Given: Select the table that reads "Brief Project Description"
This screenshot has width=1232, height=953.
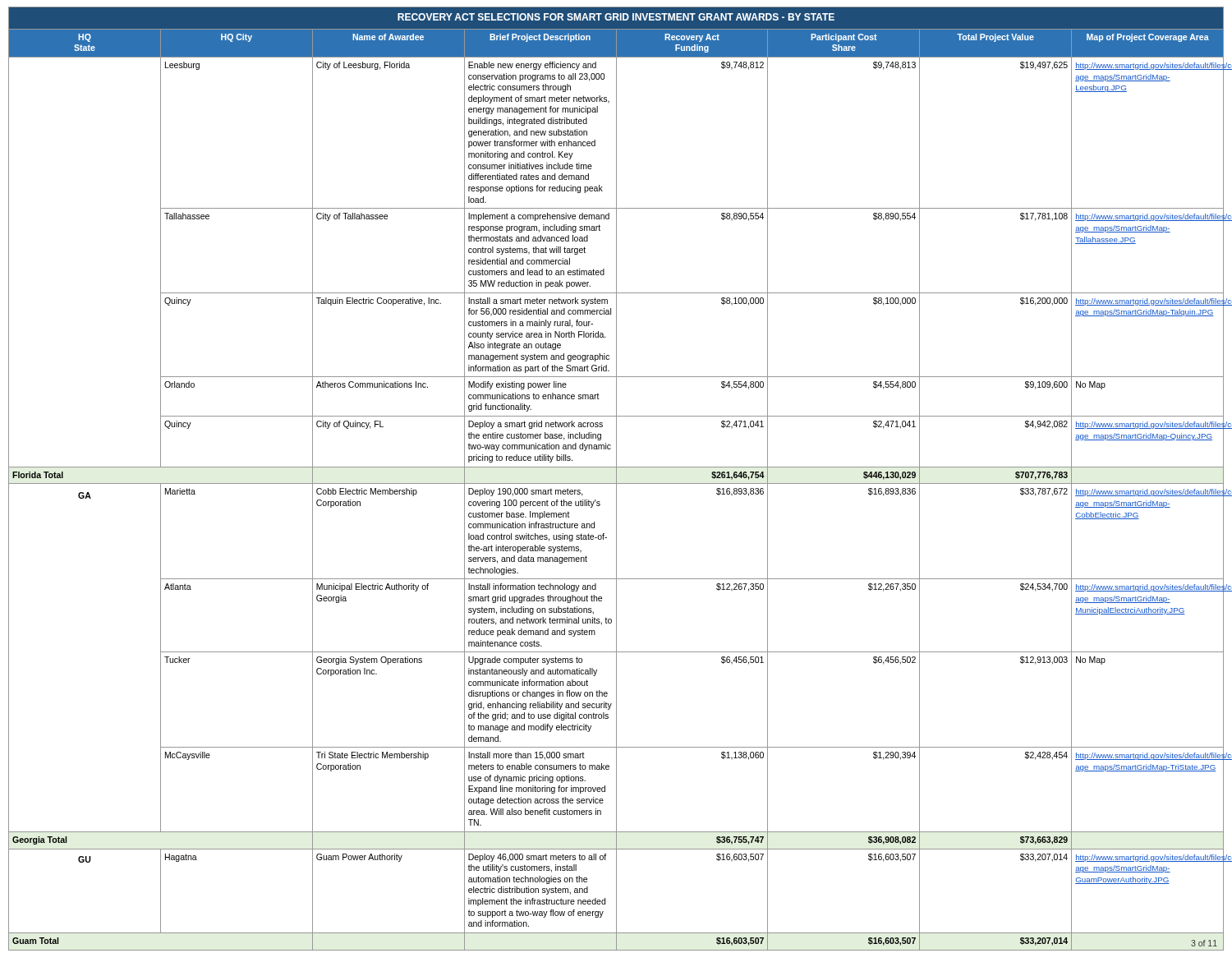Looking at the screenshot, I should pyautogui.click(x=616, y=478).
